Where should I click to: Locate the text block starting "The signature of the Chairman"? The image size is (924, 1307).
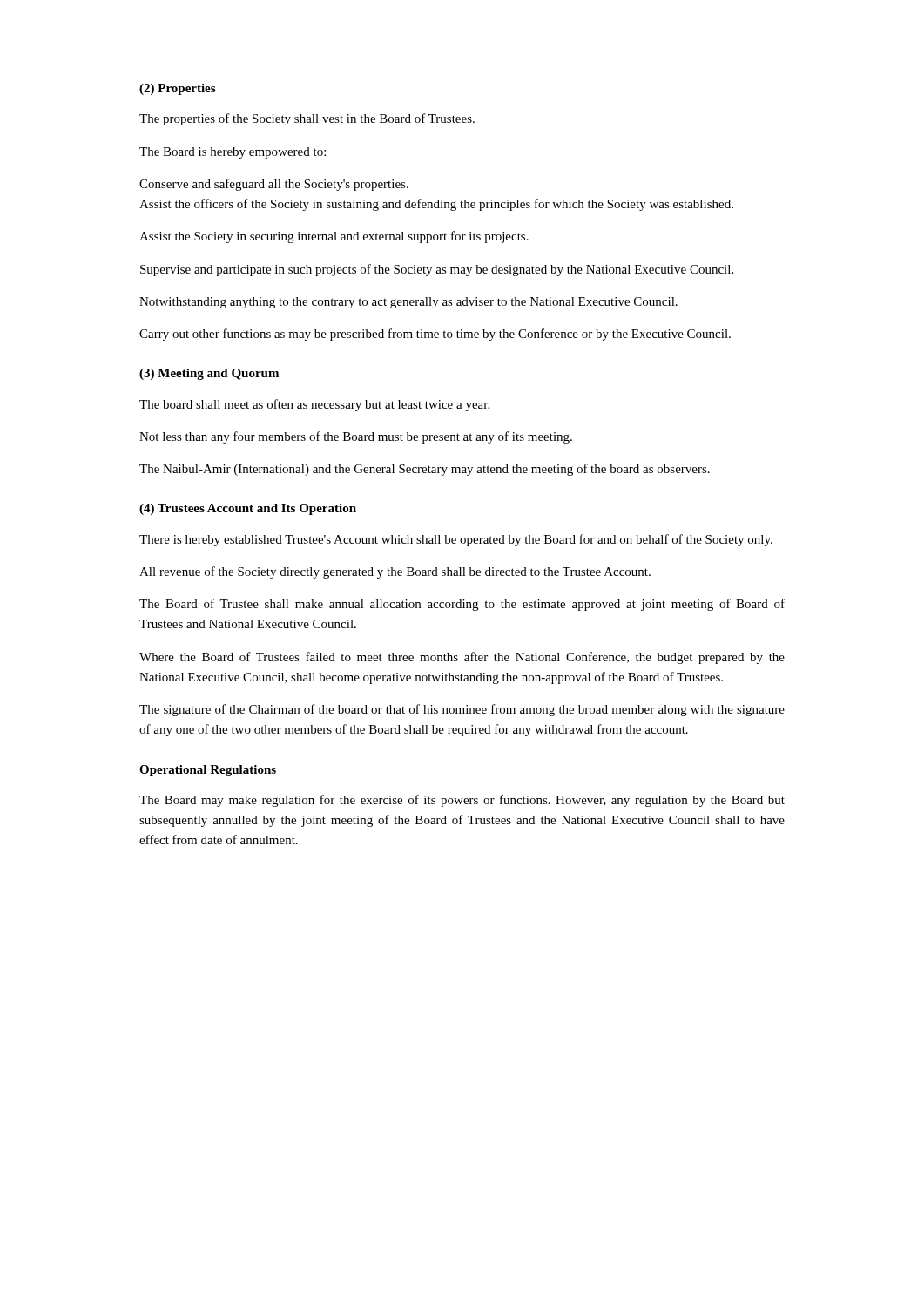(x=462, y=719)
